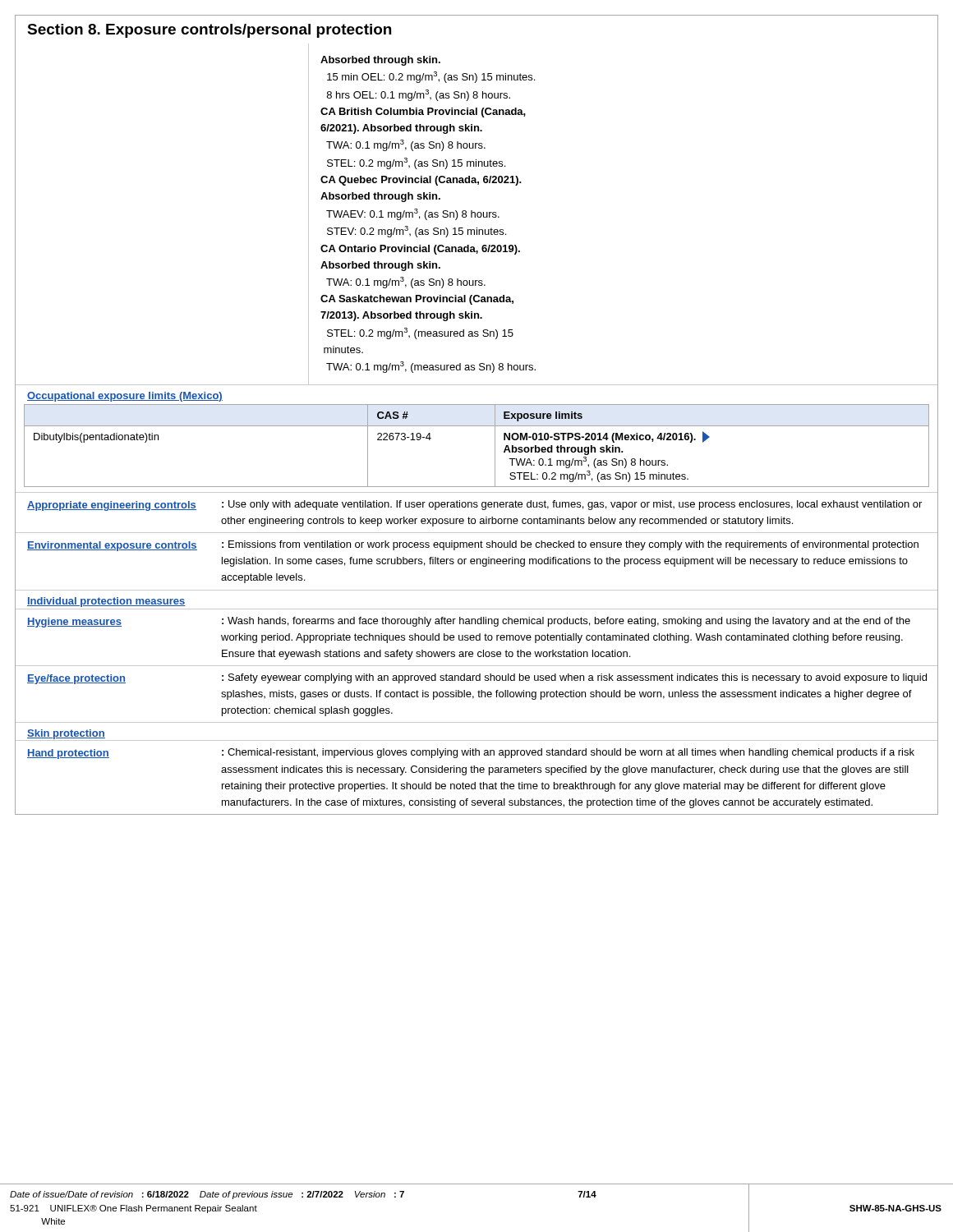Screen dimensions: 1232x953
Task: Select the element starting "Appropriate engineering controls"
Action: pyautogui.click(x=112, y=505)
